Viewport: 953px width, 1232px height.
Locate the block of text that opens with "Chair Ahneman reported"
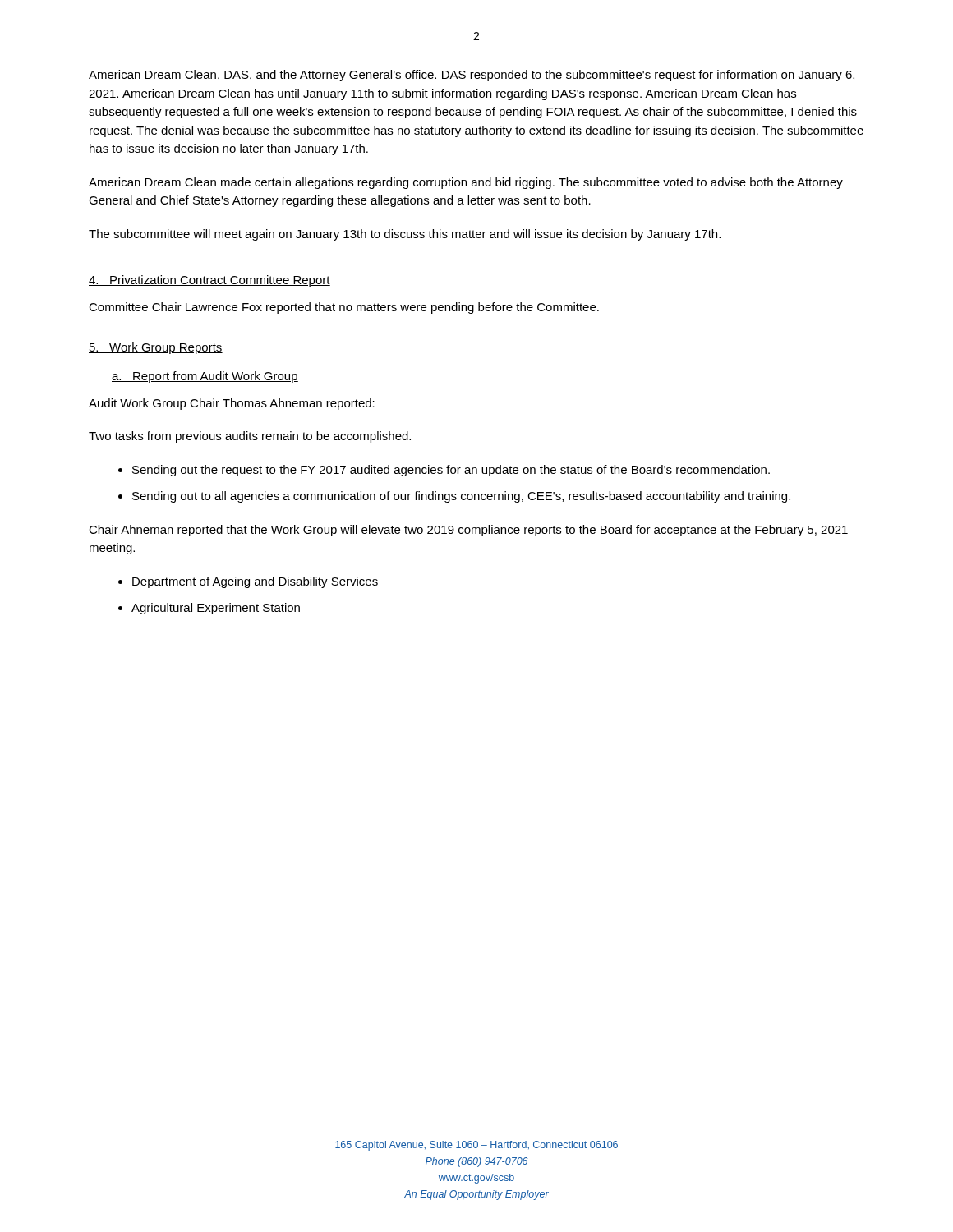[x=468, y=538]
